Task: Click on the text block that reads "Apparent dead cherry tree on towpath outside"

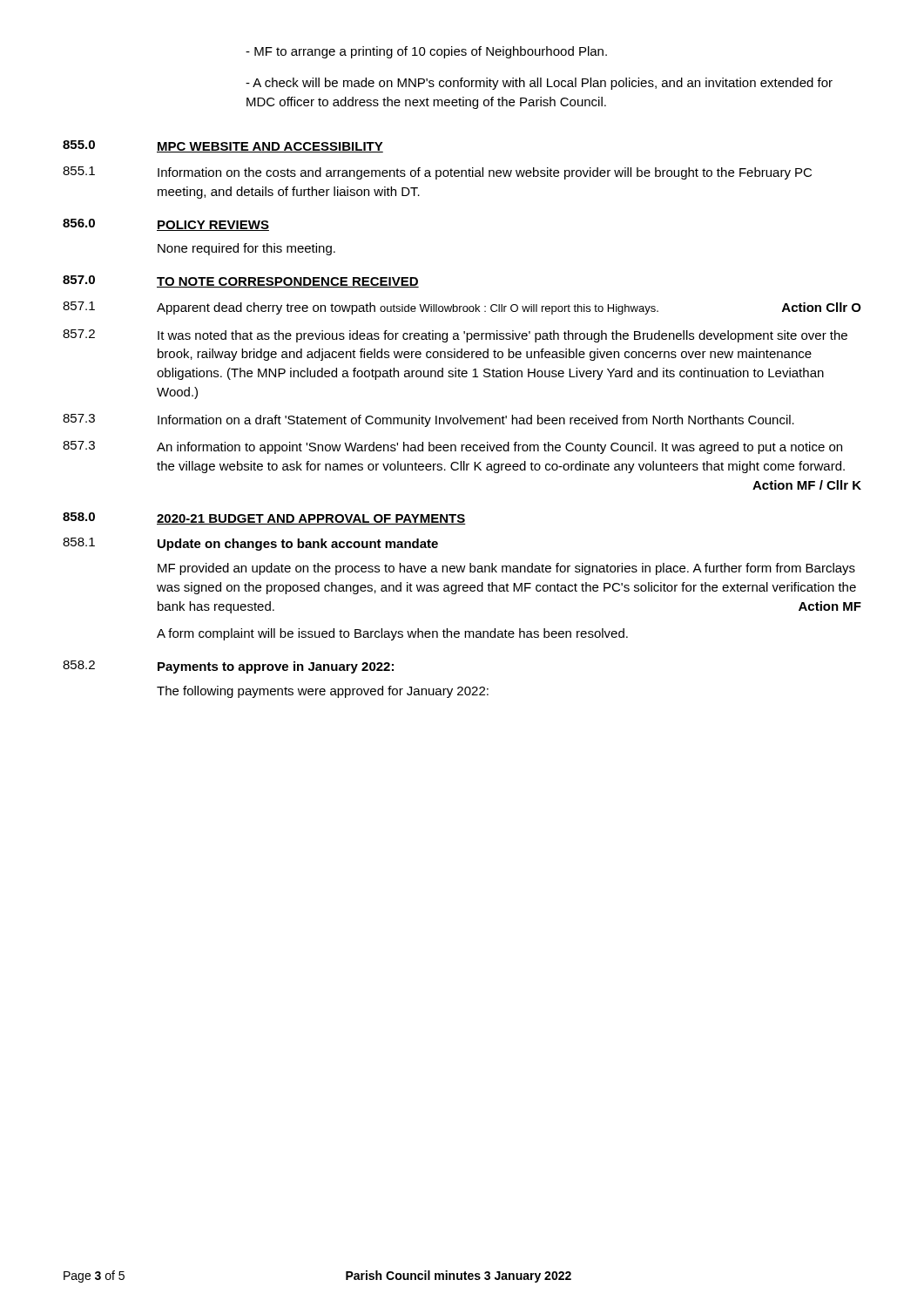Action: (509, 307)
